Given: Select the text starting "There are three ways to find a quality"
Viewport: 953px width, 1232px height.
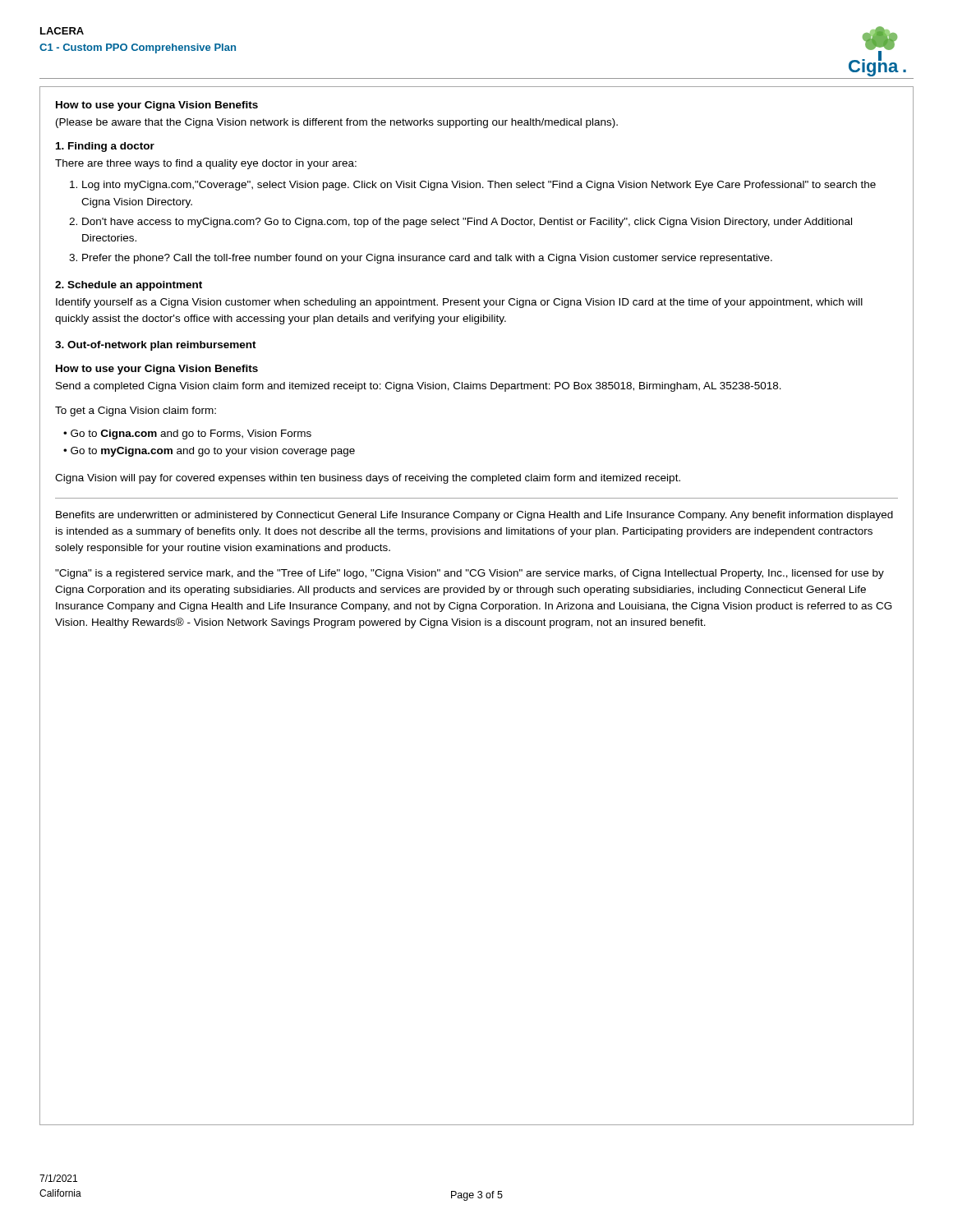Looking at the screenshot, I should (206, 163).
